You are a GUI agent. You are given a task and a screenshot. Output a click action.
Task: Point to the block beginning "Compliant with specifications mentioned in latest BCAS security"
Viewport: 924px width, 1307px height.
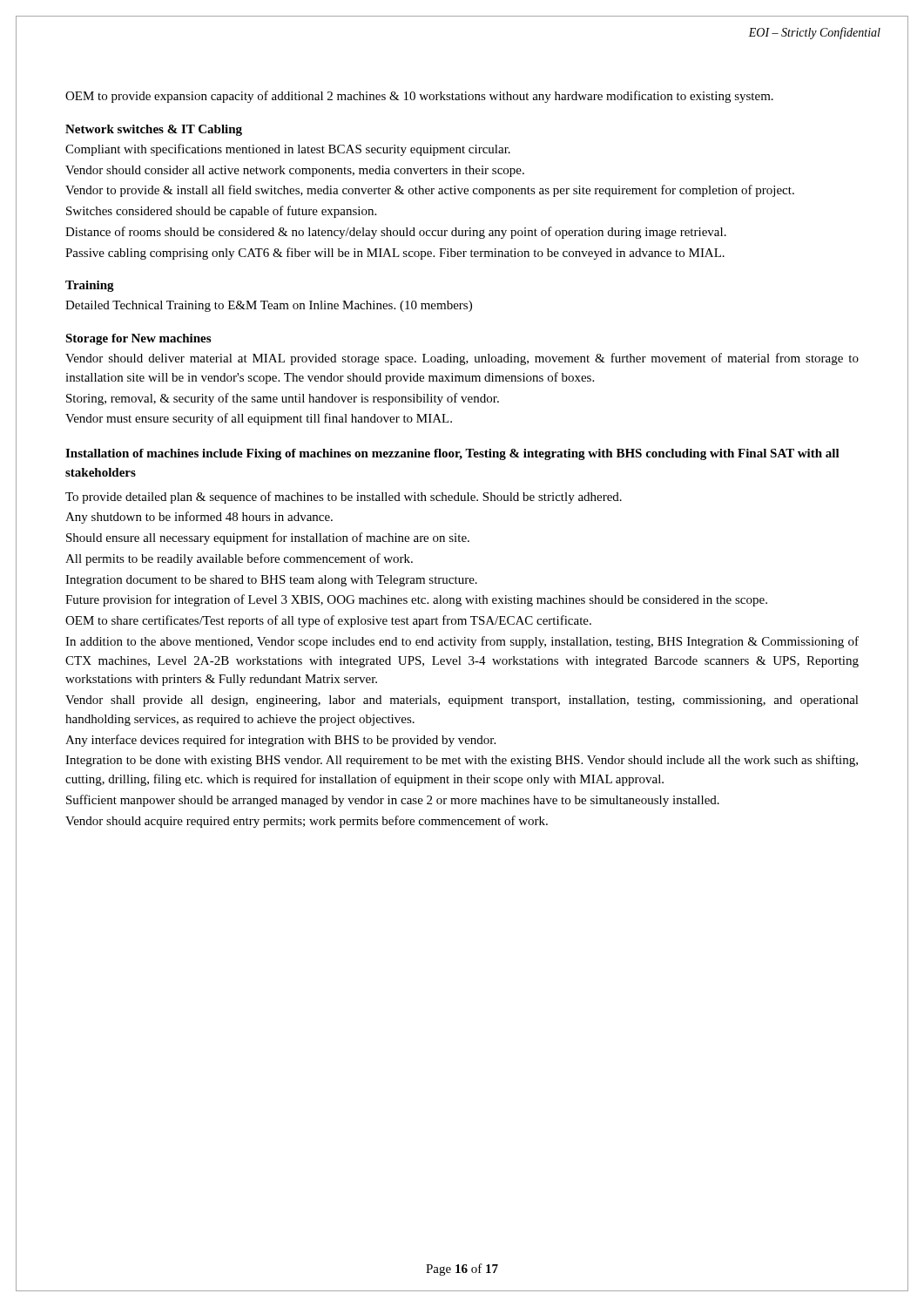click(462, 201)
